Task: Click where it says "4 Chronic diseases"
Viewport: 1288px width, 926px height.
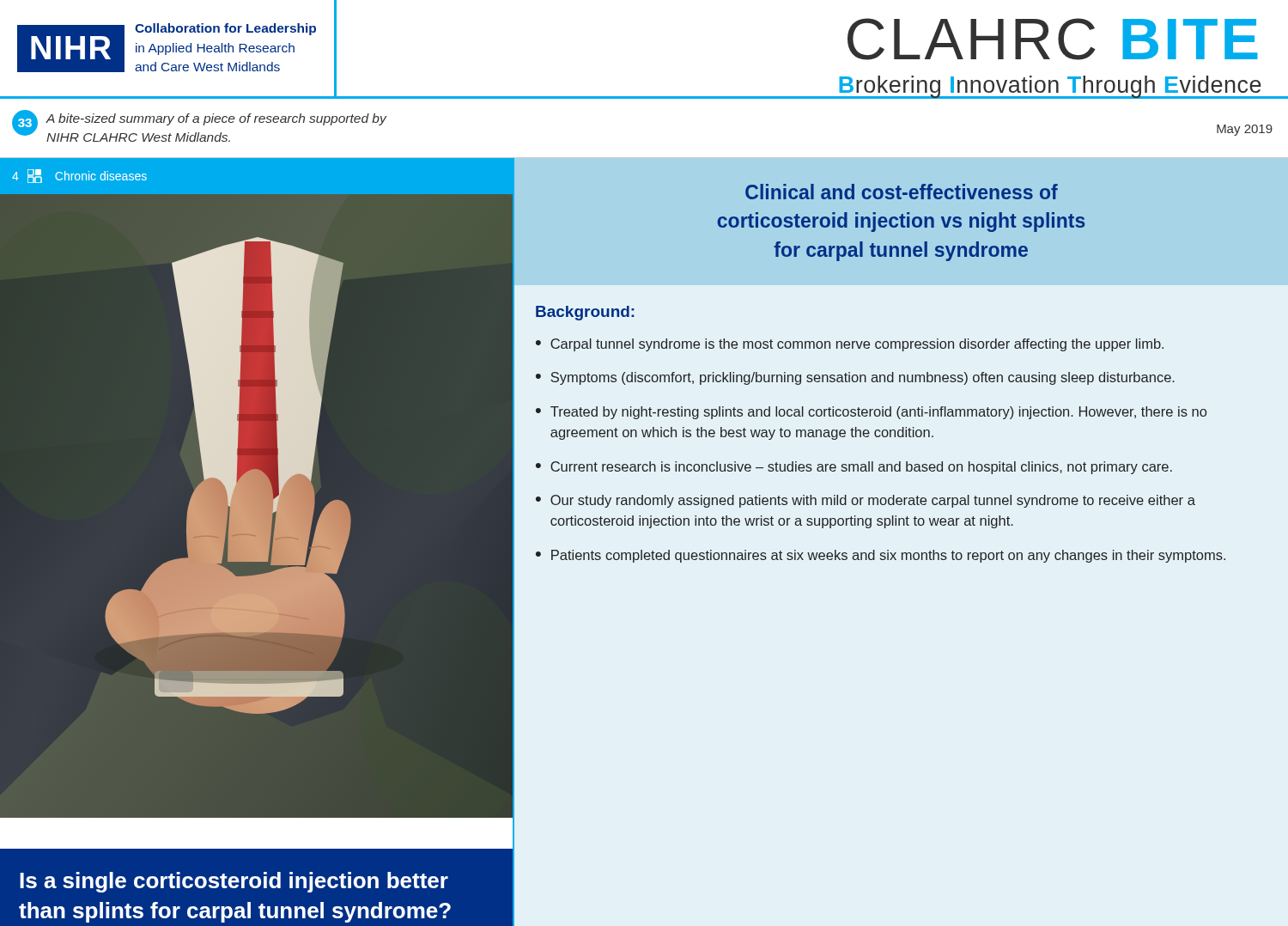Action: pyautogui.click(x=79, y=176)
